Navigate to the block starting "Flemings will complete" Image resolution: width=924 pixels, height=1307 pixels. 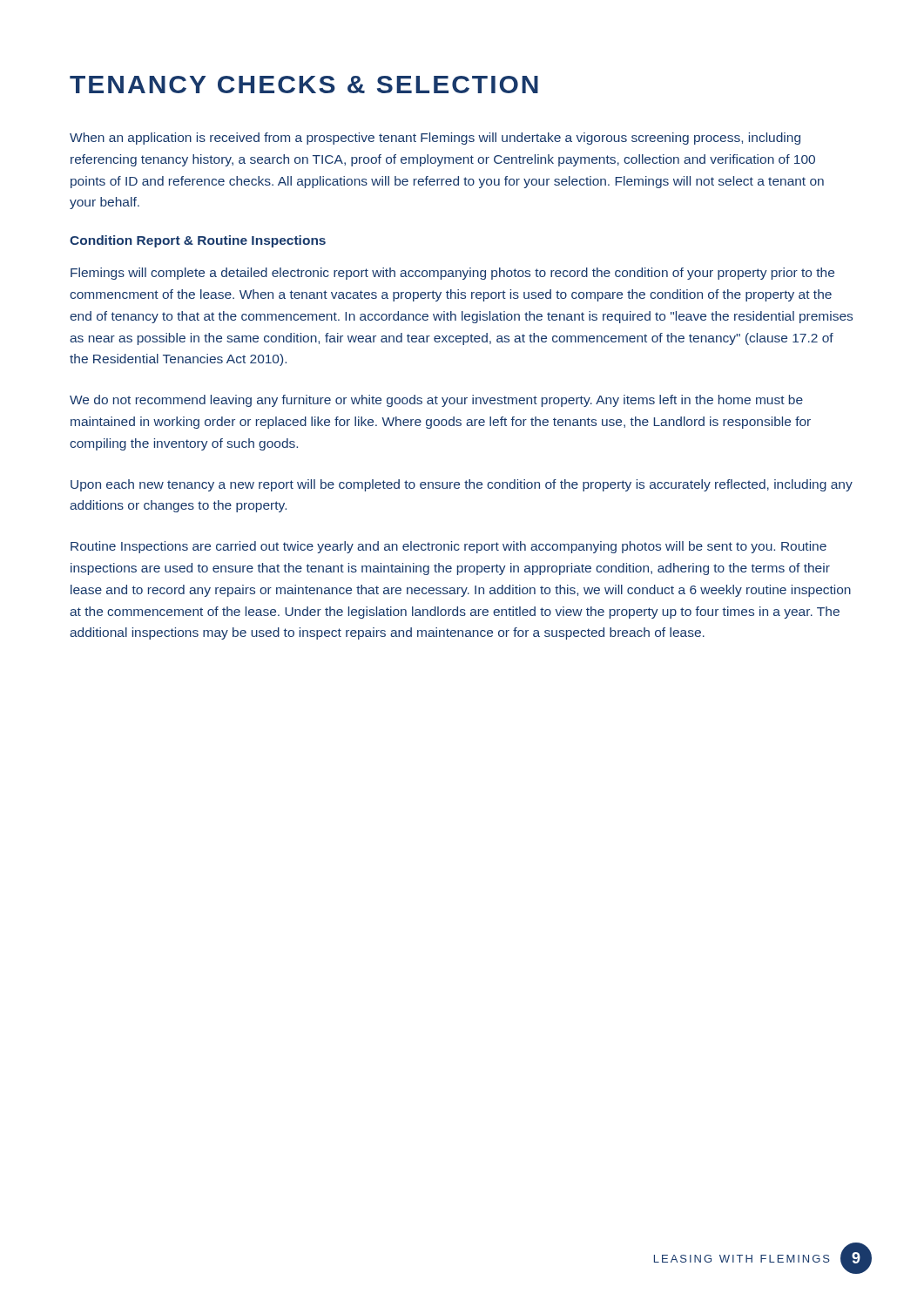[461, 316]
